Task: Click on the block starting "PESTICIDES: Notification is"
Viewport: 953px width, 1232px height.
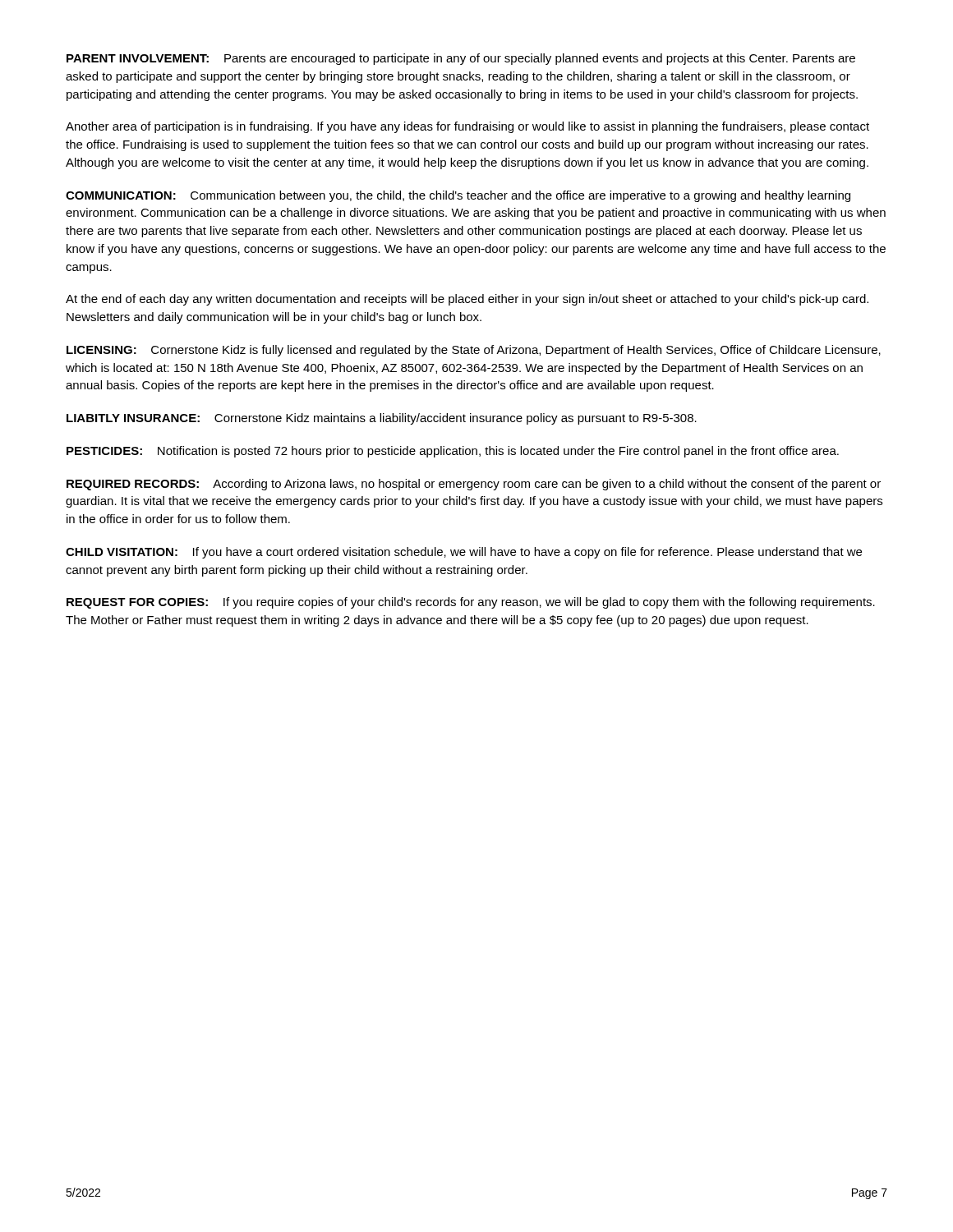Action: click(x=453, y=450)
